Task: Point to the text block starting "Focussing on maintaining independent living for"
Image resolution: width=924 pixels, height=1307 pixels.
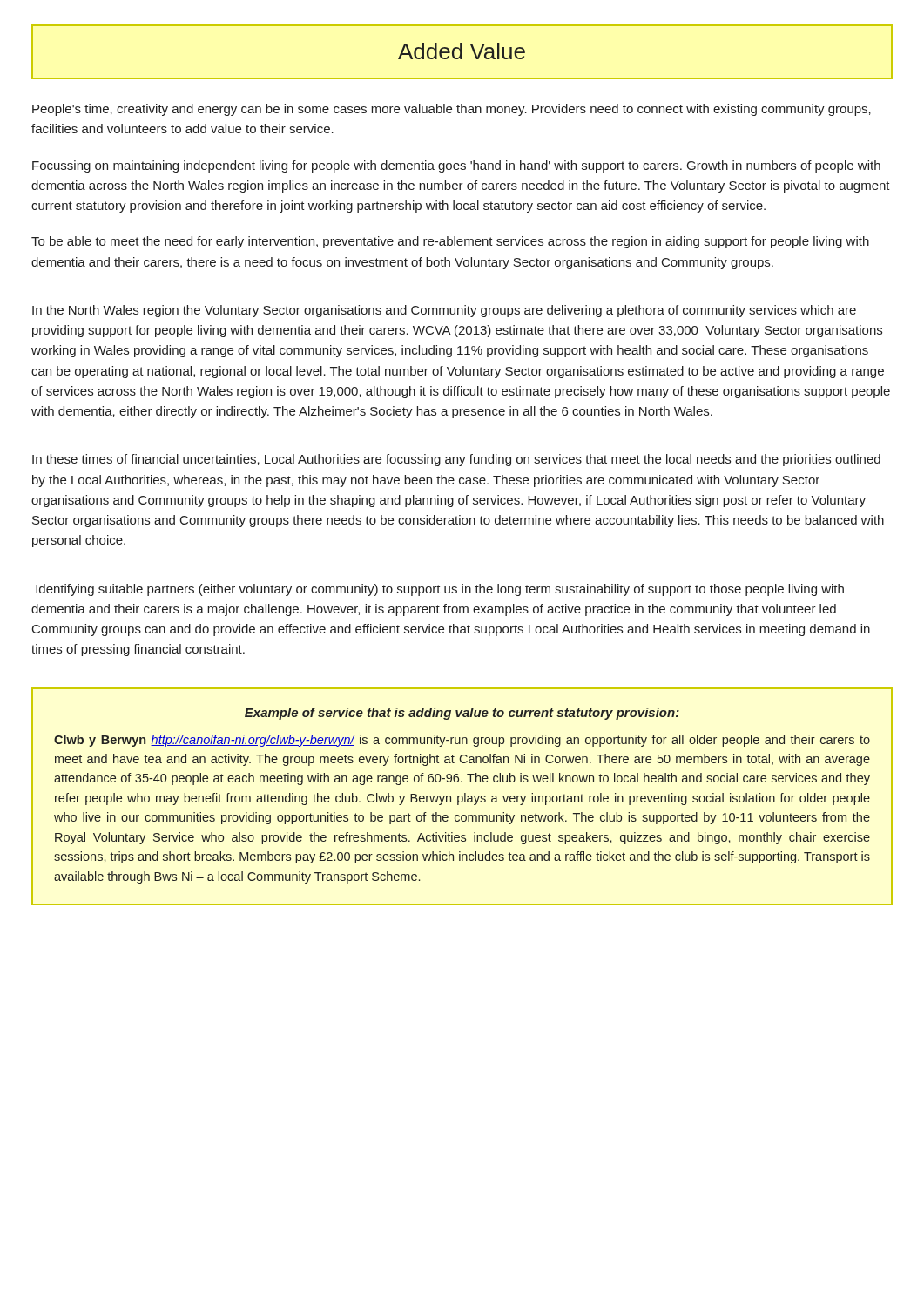Action: tap(460, 185)
